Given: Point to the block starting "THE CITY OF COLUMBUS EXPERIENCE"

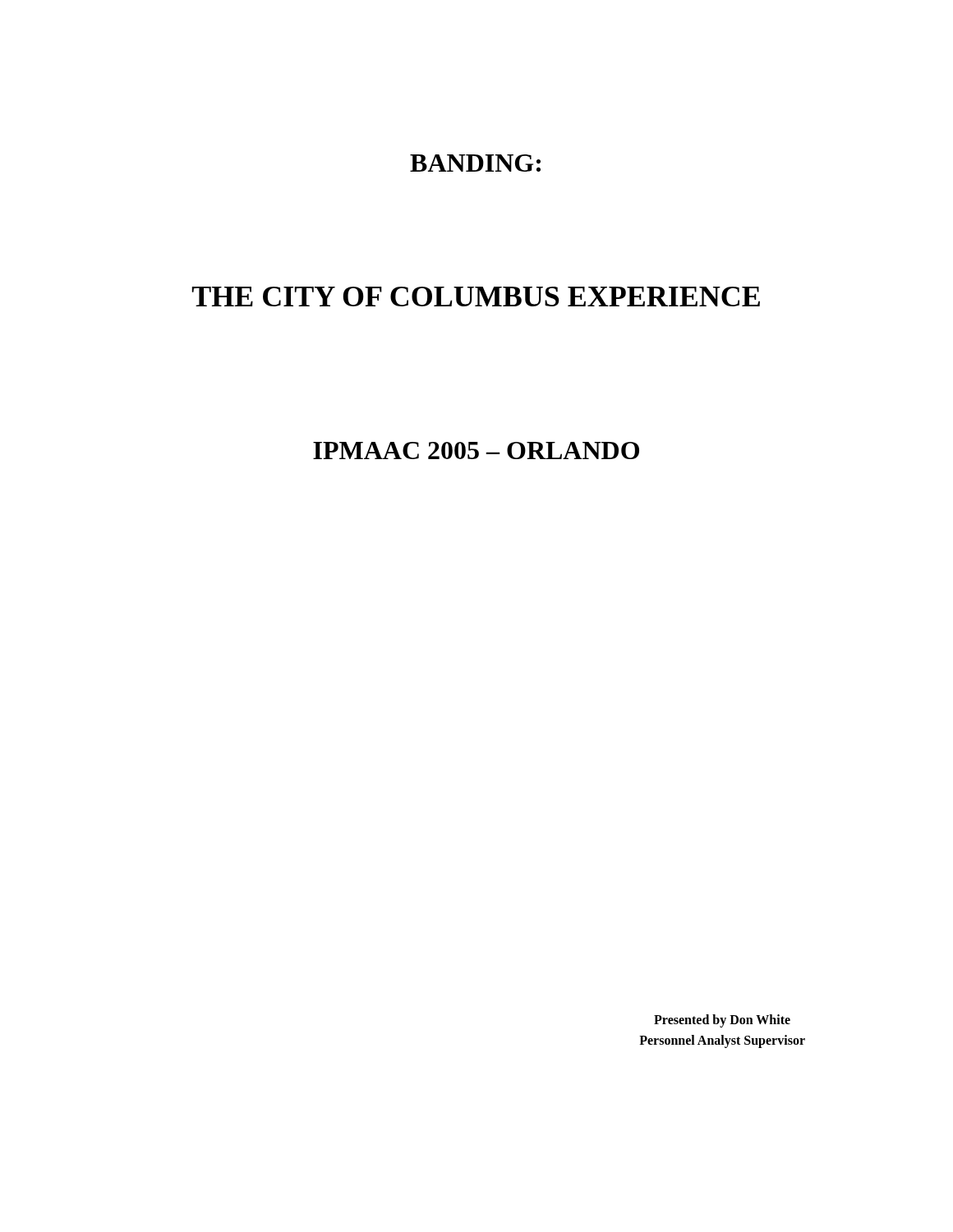Looking at the screenshot, I should pos(476,296).
